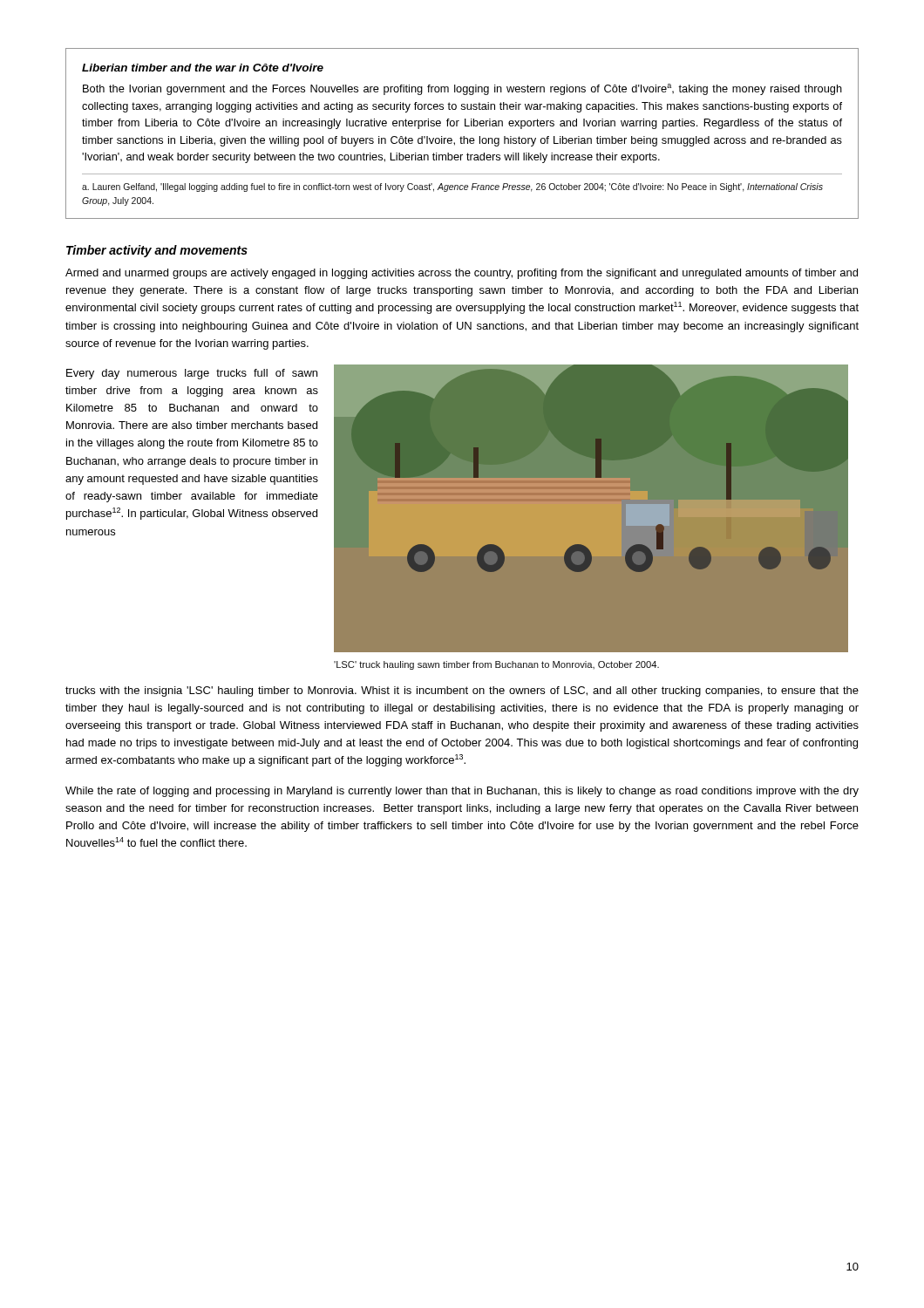
Task: Navigate to the block starting "Every day numerous large trucks full"
Action: 192,452
